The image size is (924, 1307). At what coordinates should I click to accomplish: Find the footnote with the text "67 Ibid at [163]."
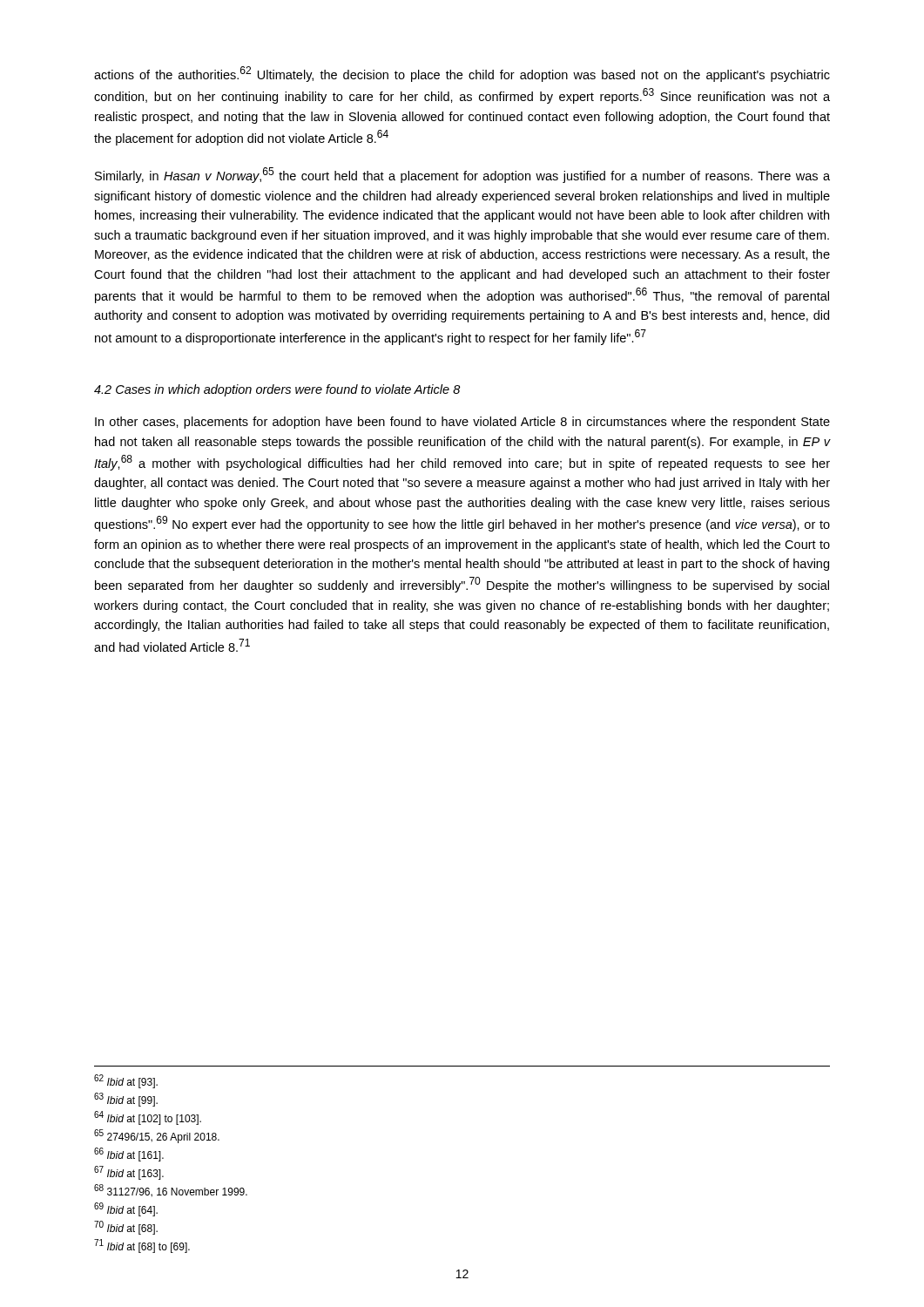(129, 1172)
